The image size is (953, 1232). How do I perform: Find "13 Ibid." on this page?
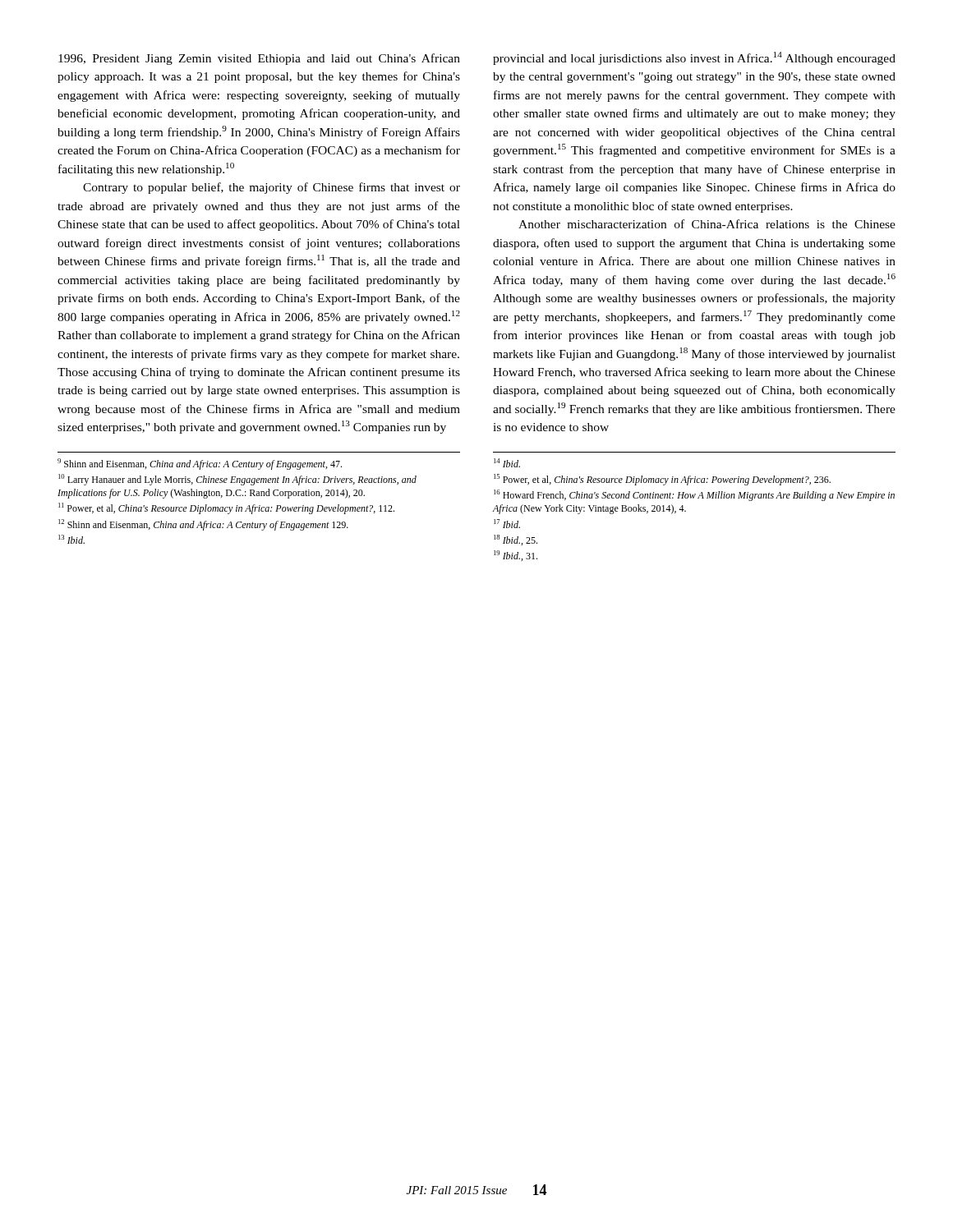coord(259,540)
